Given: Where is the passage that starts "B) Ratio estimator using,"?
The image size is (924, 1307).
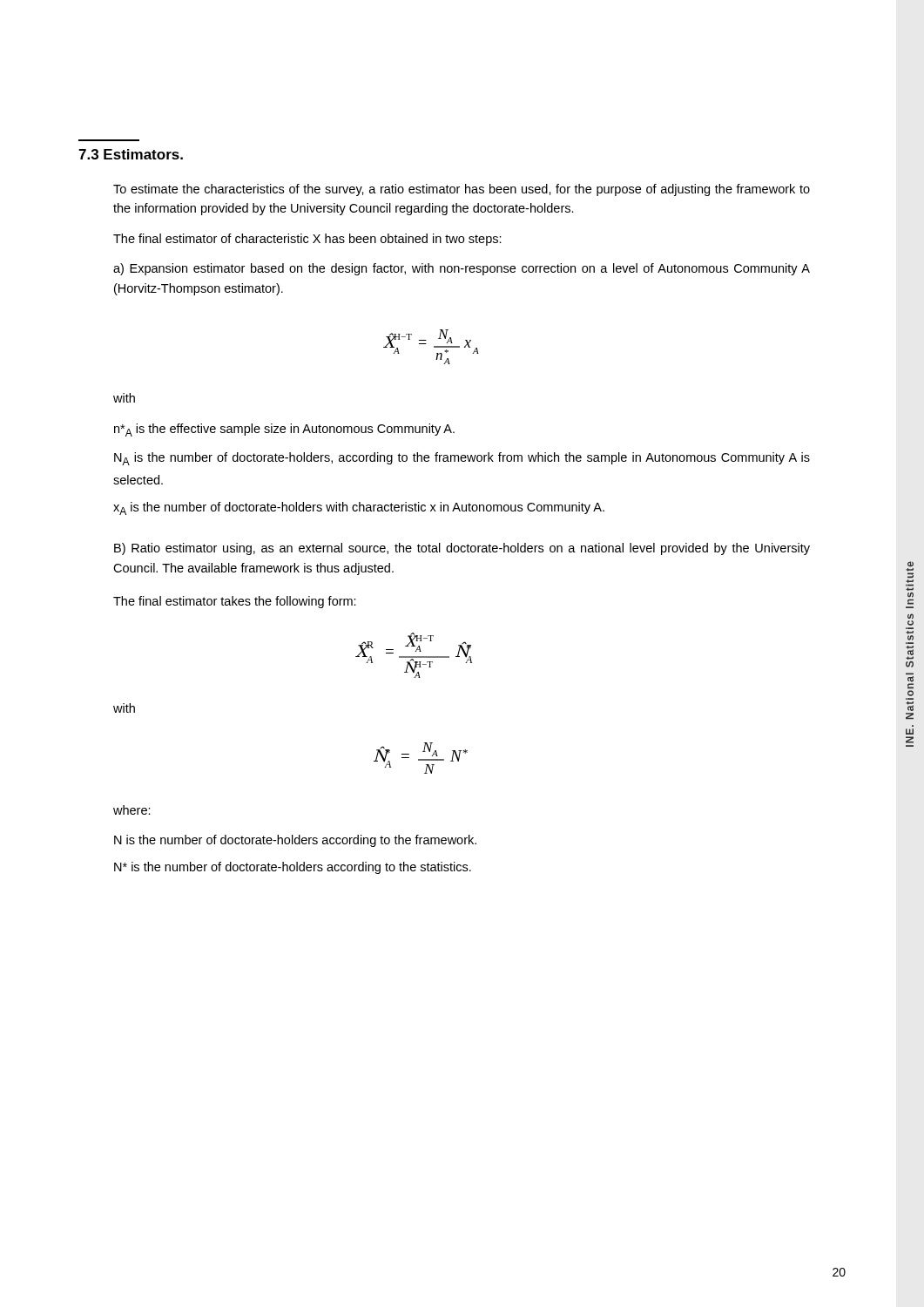Looking at the screenshot, I should [x=462, y=558].
